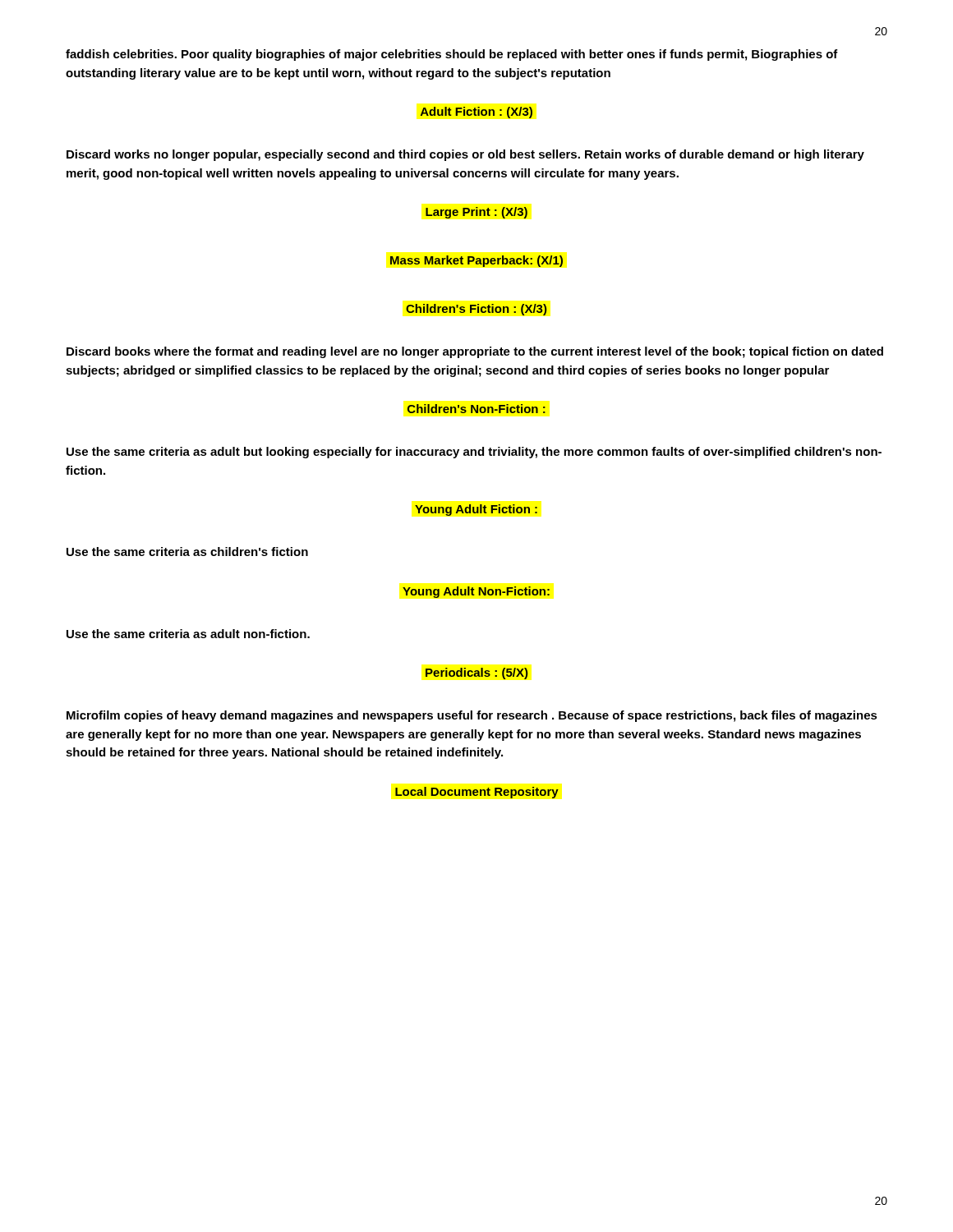Screen dimensions: 1232x953
Task: Select the text starting "faddish celebrities. Poor quality biographies of"
Action: tap(452, 63)
